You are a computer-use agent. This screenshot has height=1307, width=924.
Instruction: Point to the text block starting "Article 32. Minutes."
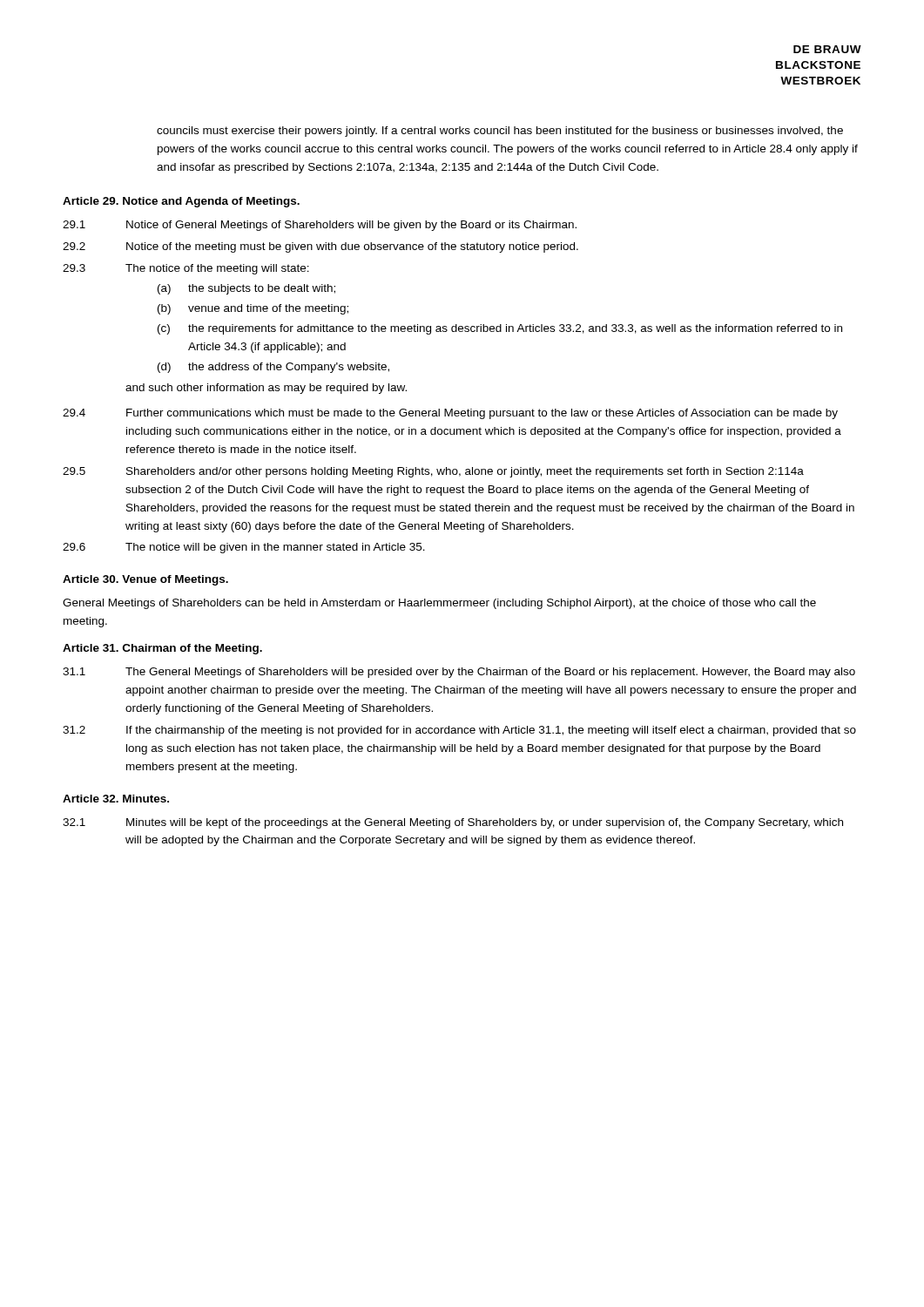pyautogui.click(x=116, y=798)
